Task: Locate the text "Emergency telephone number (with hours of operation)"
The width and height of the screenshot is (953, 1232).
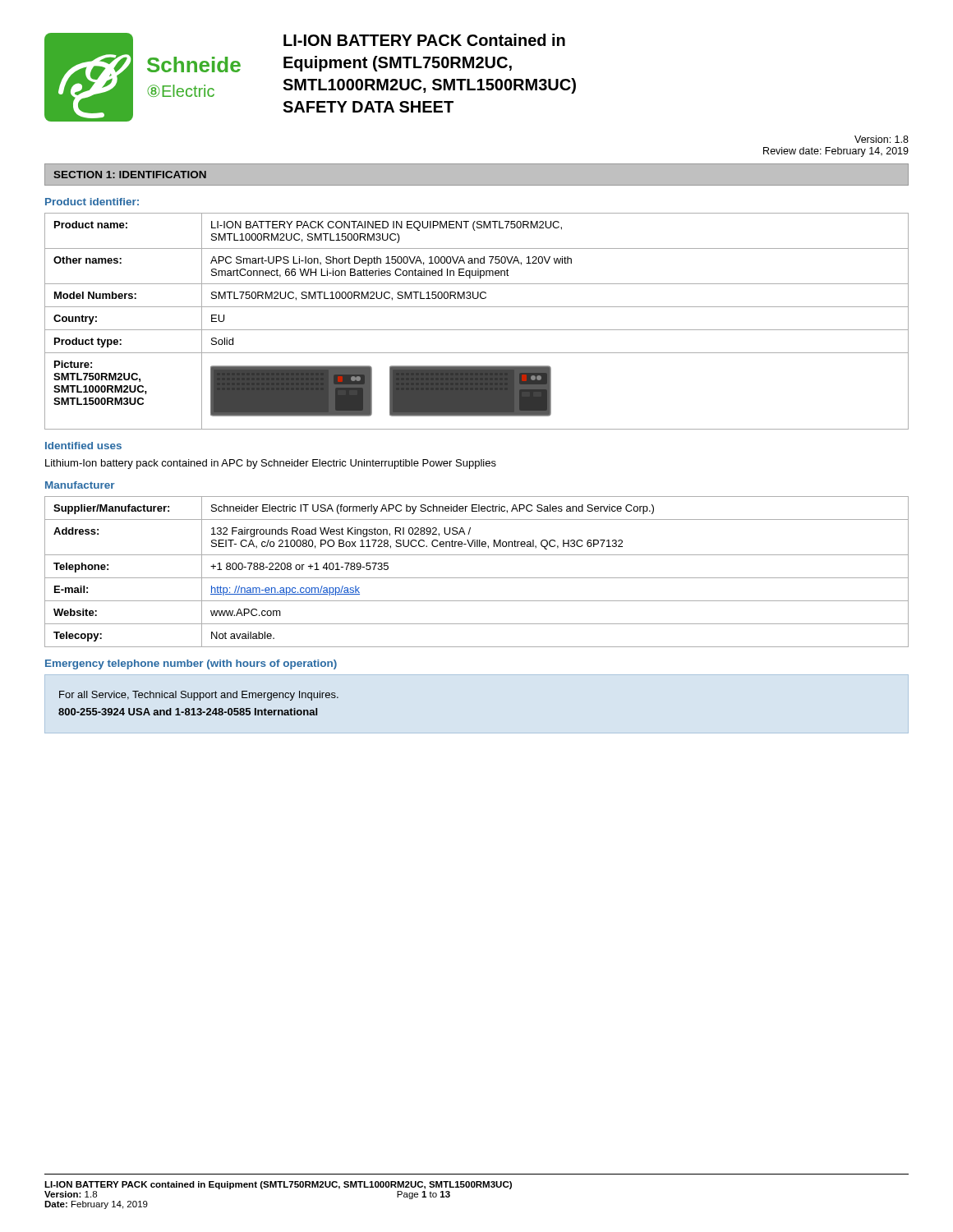Action: click(x=191, y=663)
